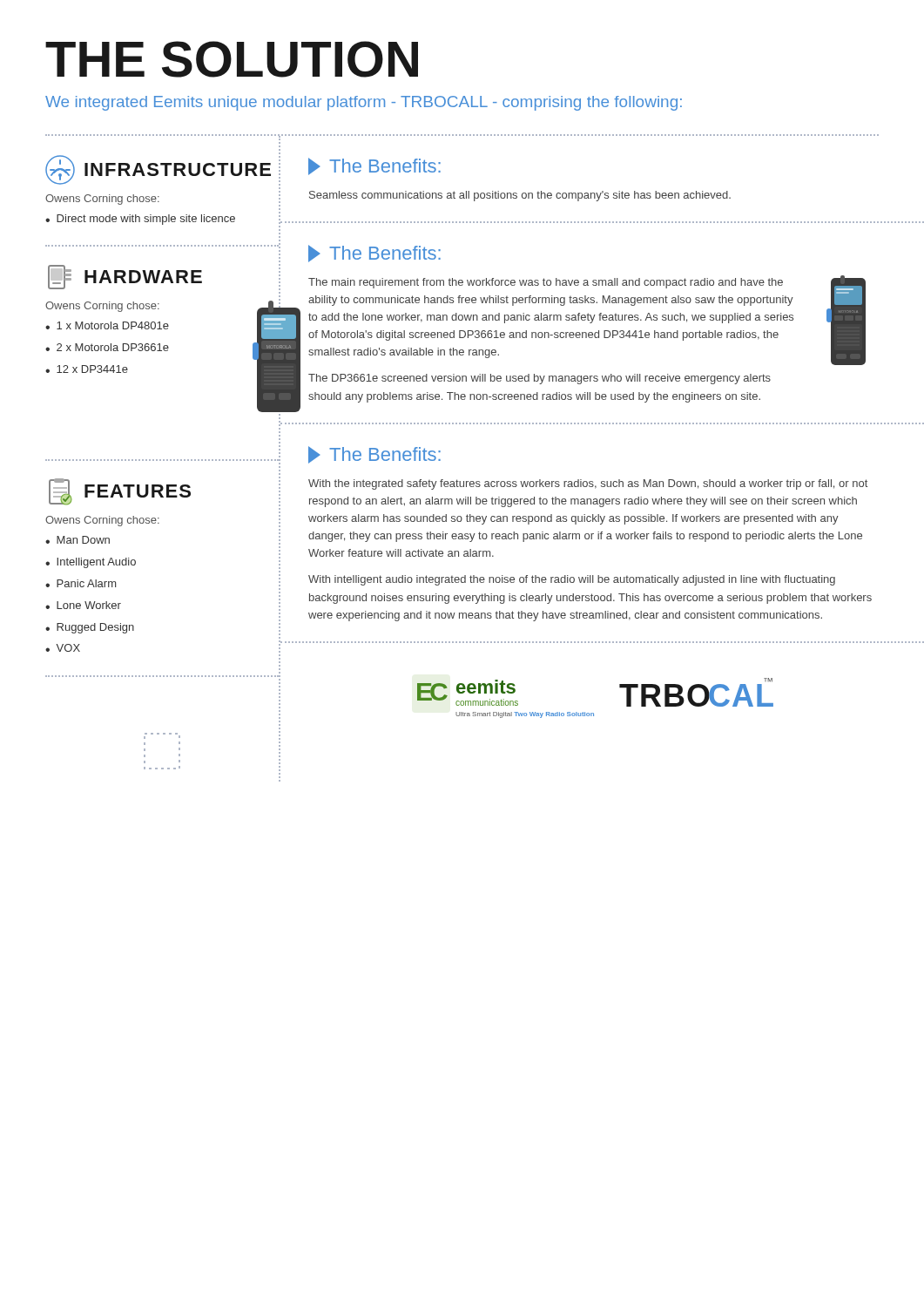Click the passage that begins "The main requirement from the workforce"
Viewport: 924px width, 1307px height.
coord(593,339)
